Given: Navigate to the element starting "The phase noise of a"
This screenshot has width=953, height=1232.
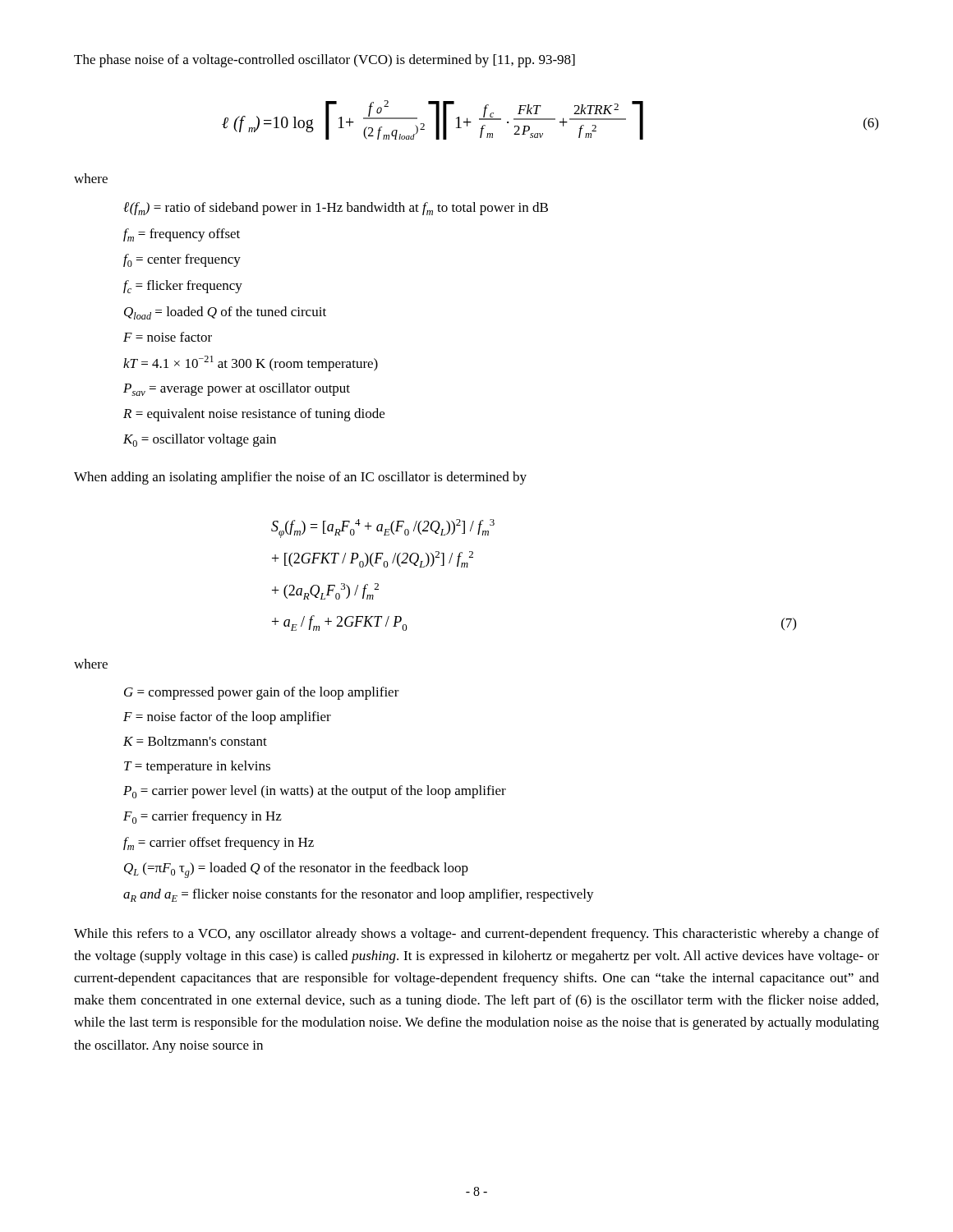Looking at the screenshot, I should pos(325,60).
